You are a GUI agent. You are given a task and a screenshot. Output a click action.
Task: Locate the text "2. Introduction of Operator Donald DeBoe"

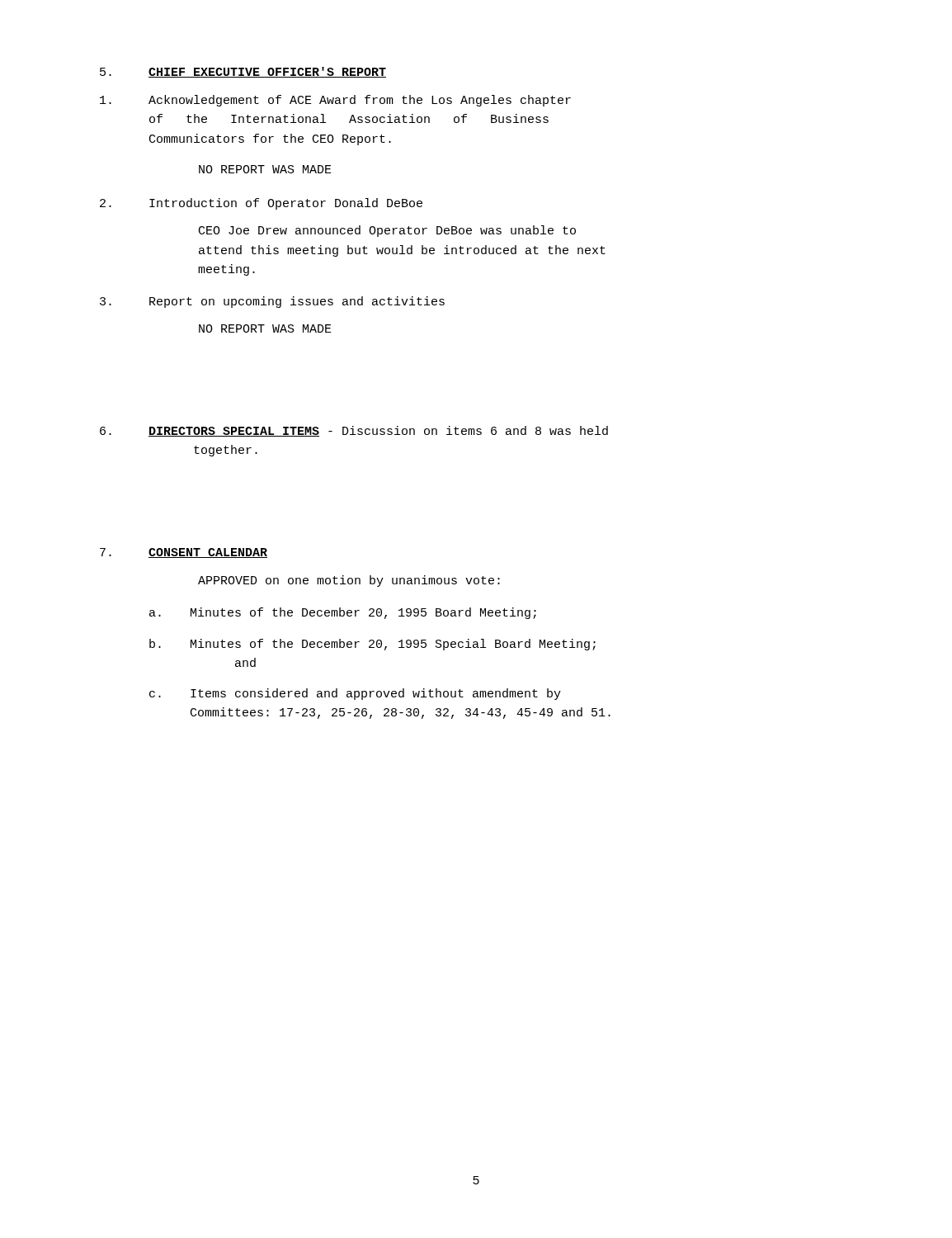pyautogui.click(x=261, y=204)
